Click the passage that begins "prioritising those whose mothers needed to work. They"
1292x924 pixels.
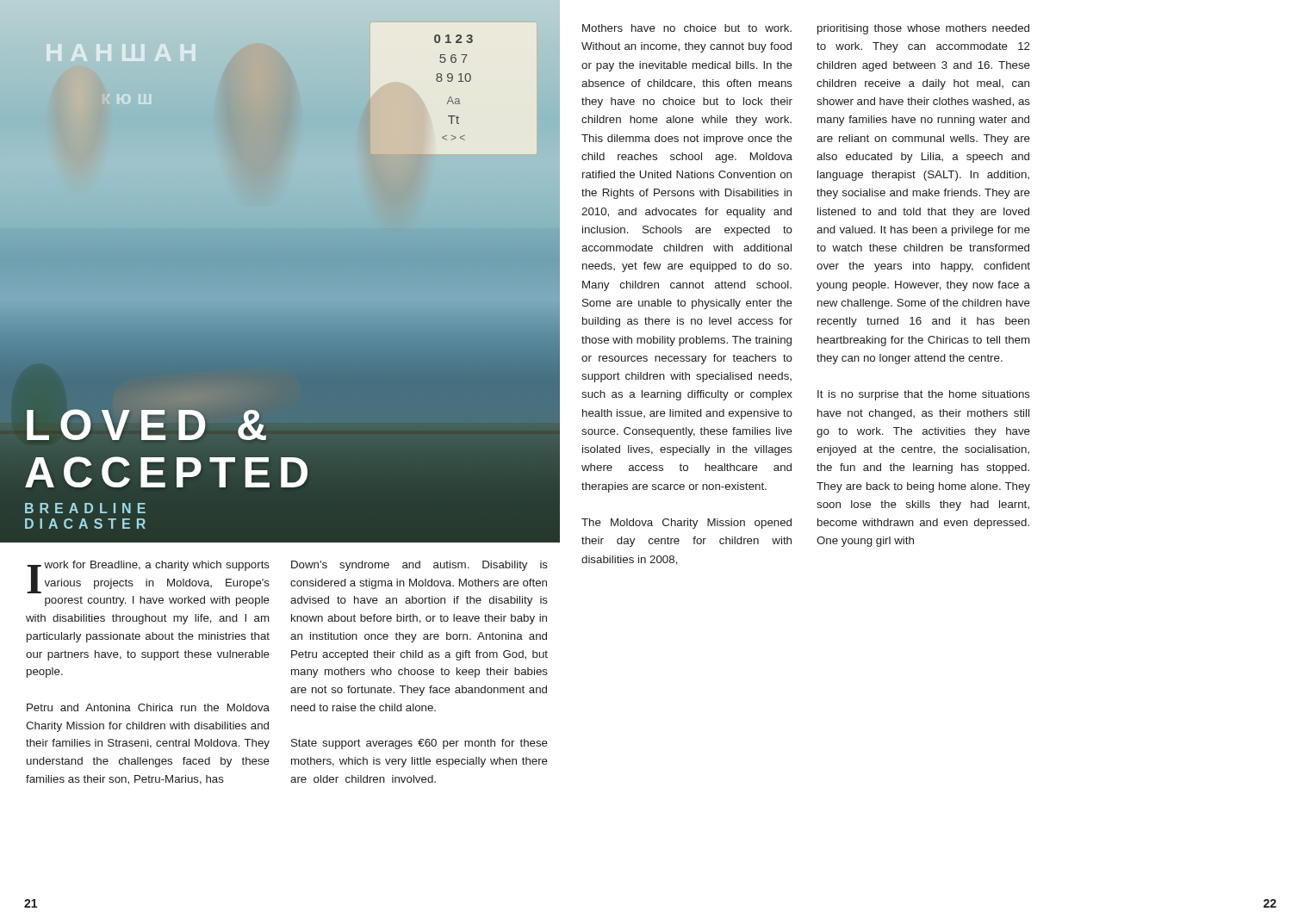click(923, 284)
